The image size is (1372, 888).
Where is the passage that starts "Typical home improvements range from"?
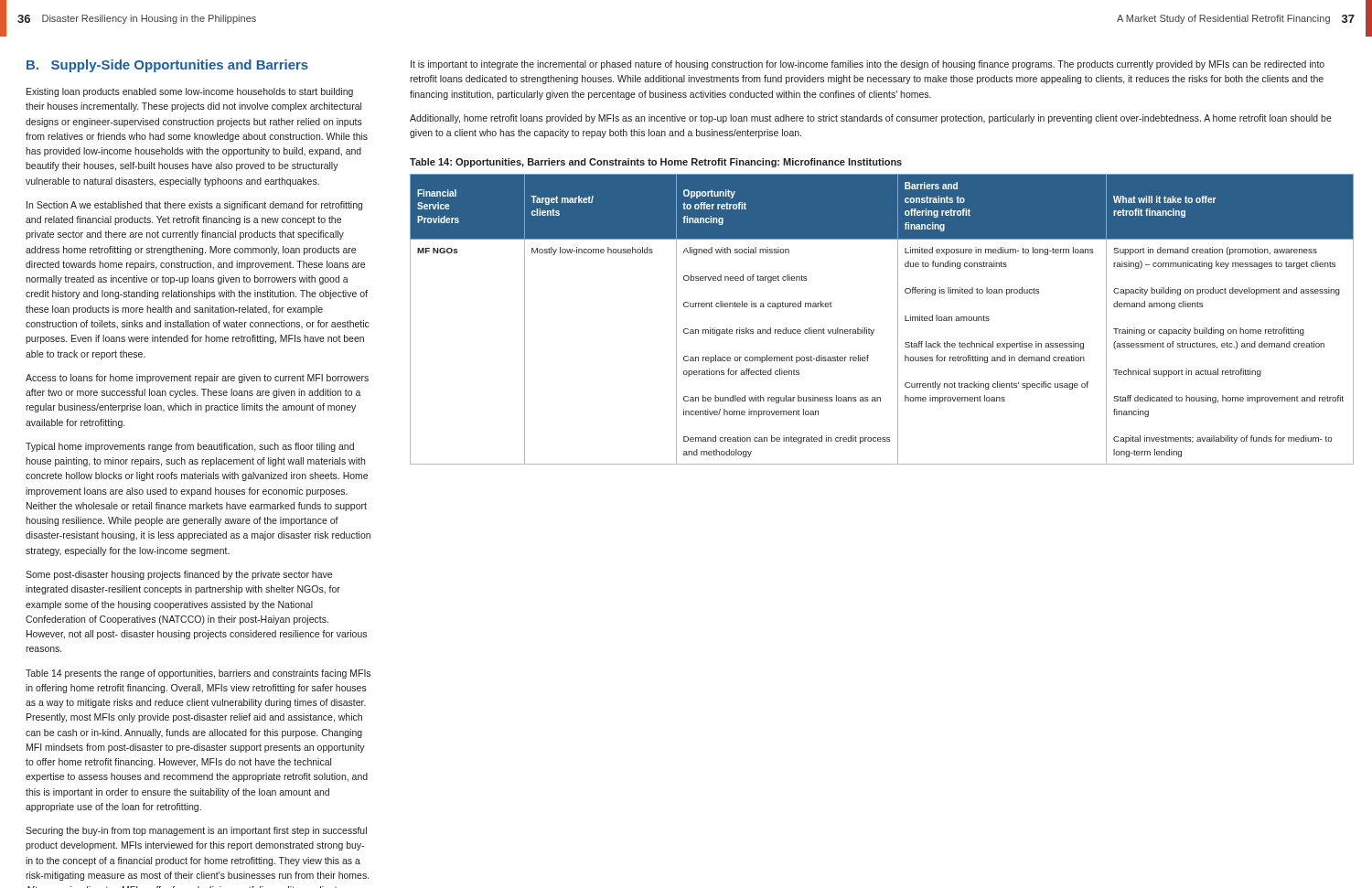198,498
